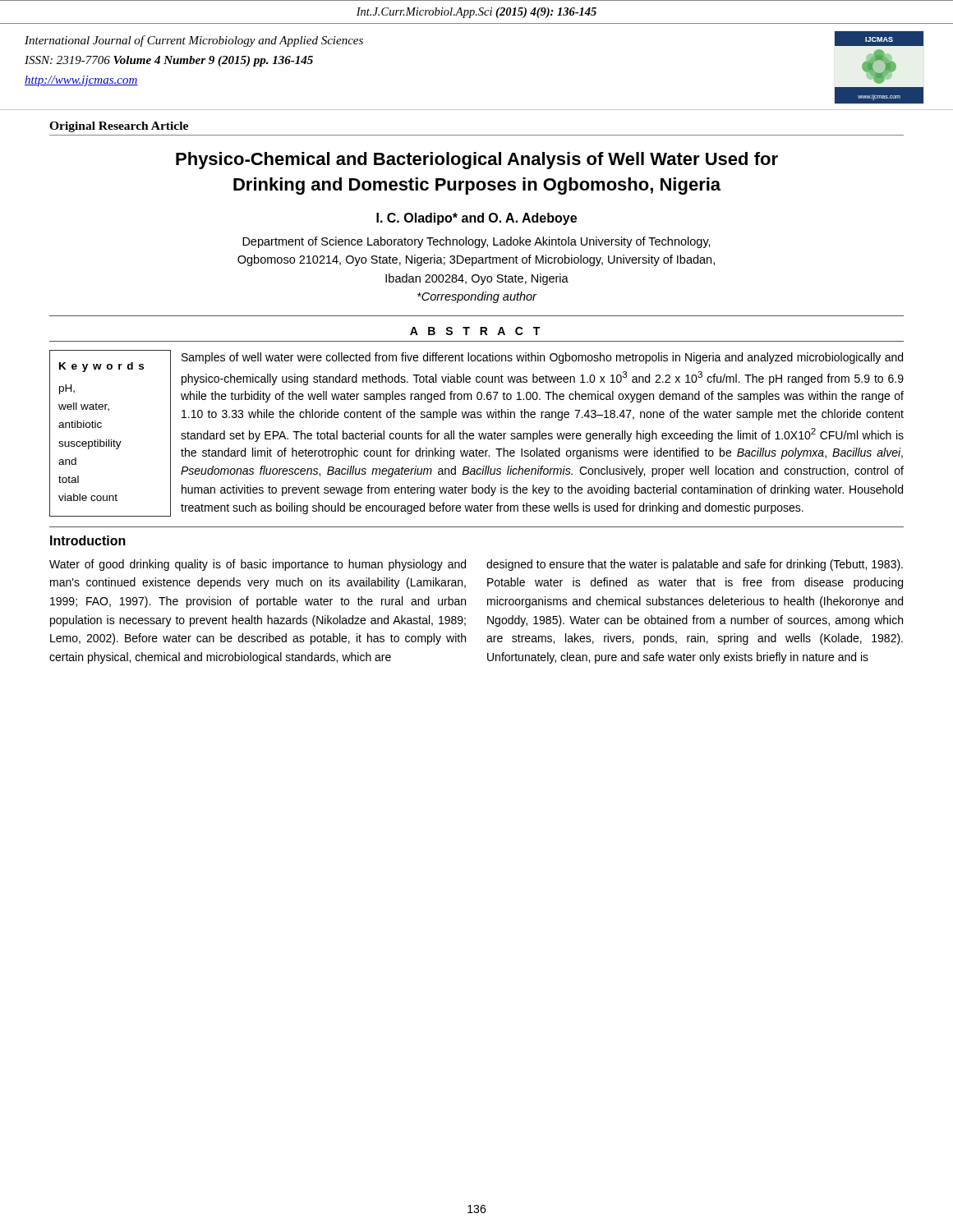Click on the region starting "Water of good drinking"
This screenshot has width=953, height=1232.
pyautogui.click(x=258, y=611)
